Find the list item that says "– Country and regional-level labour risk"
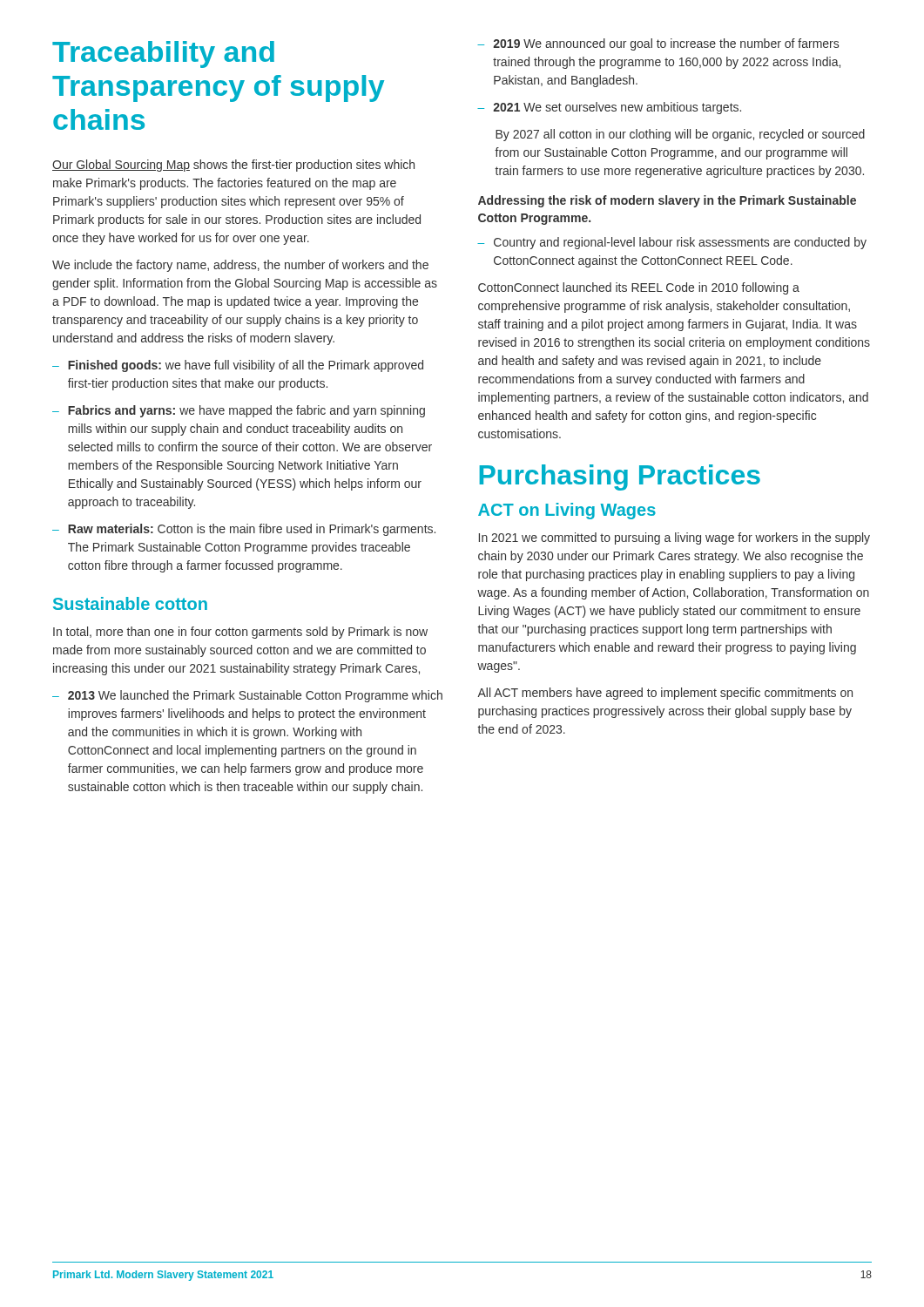924x1307 pixels. point(675,252)
